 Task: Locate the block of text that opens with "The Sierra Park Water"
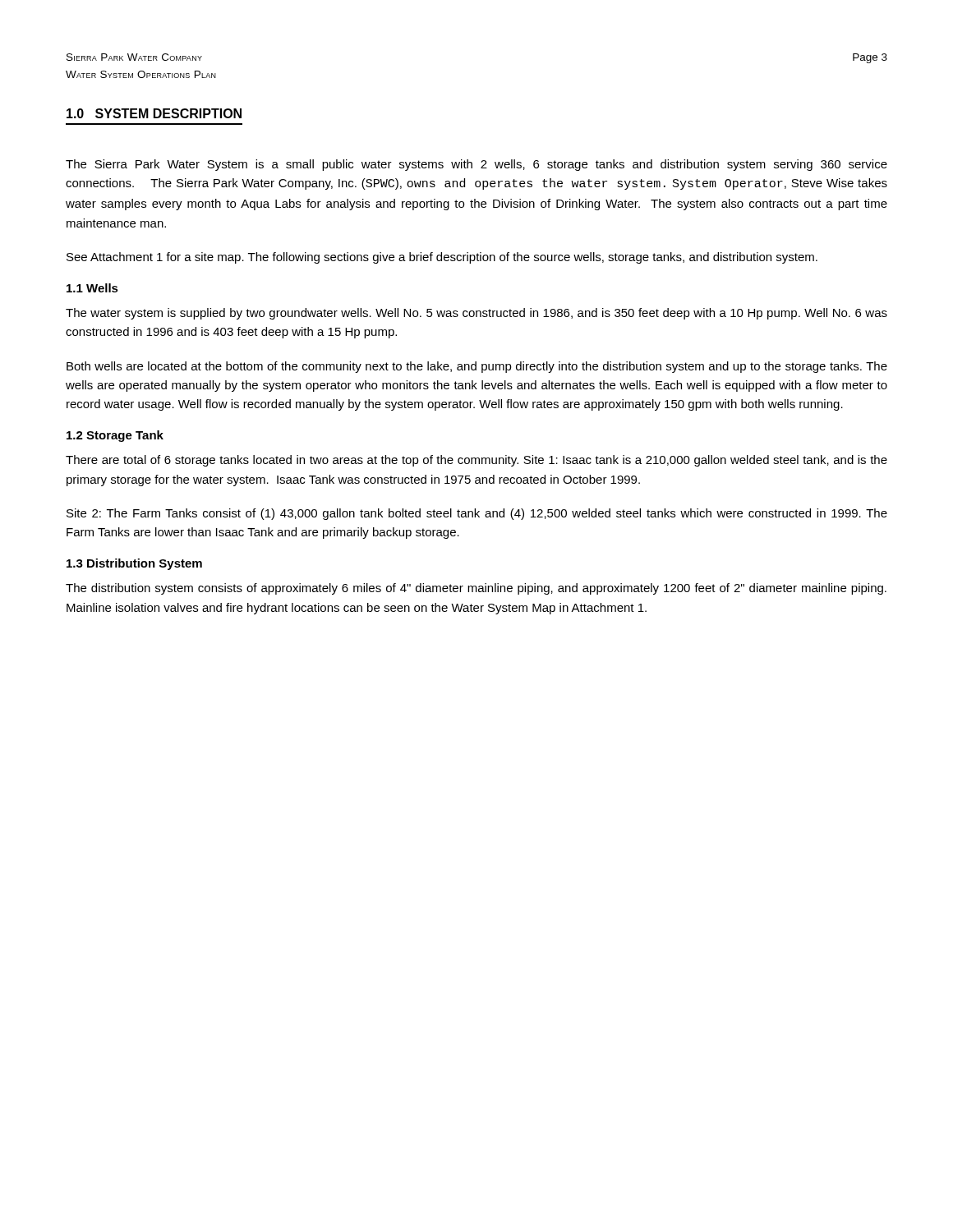[476, 193]
